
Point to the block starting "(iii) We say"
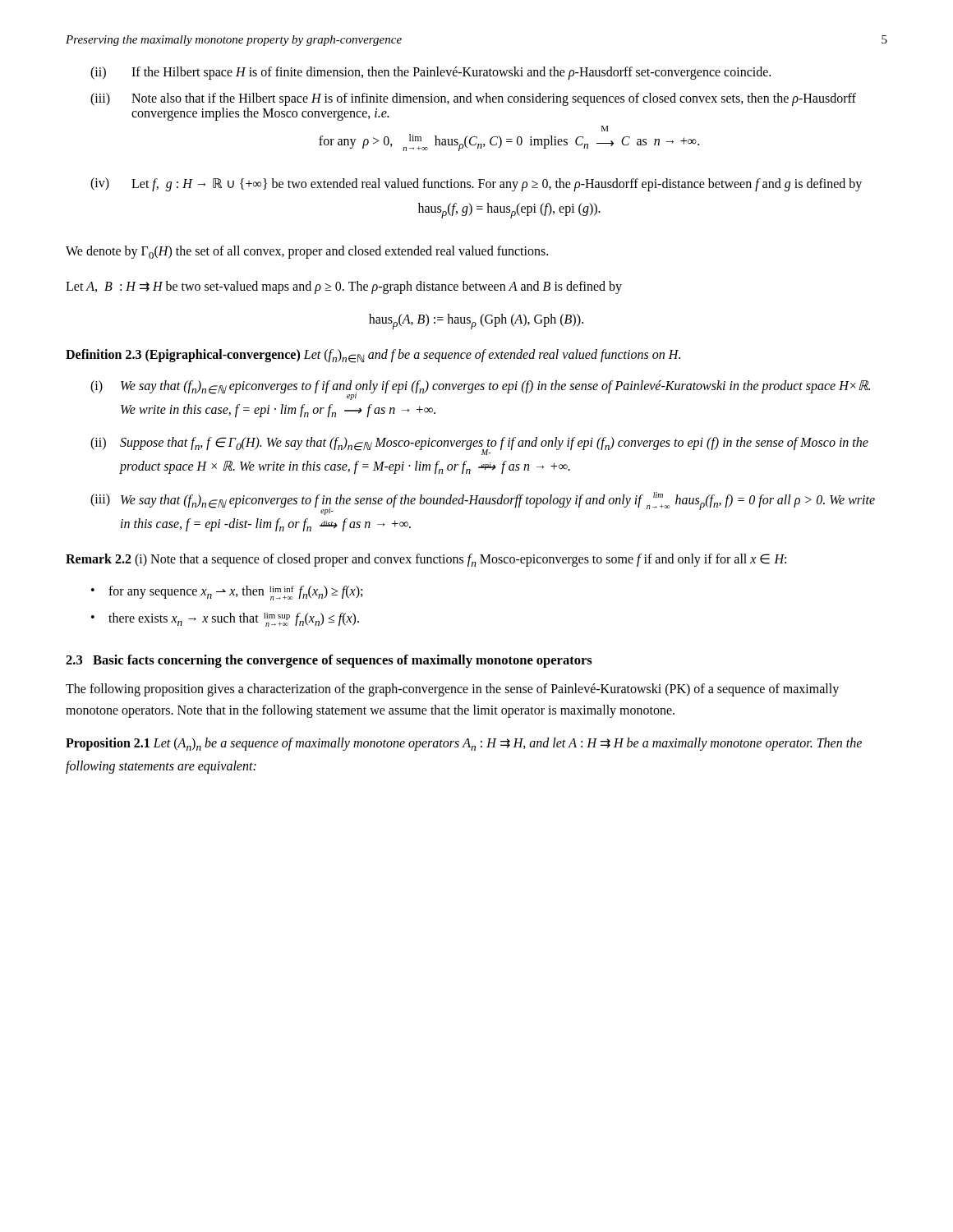489,513
